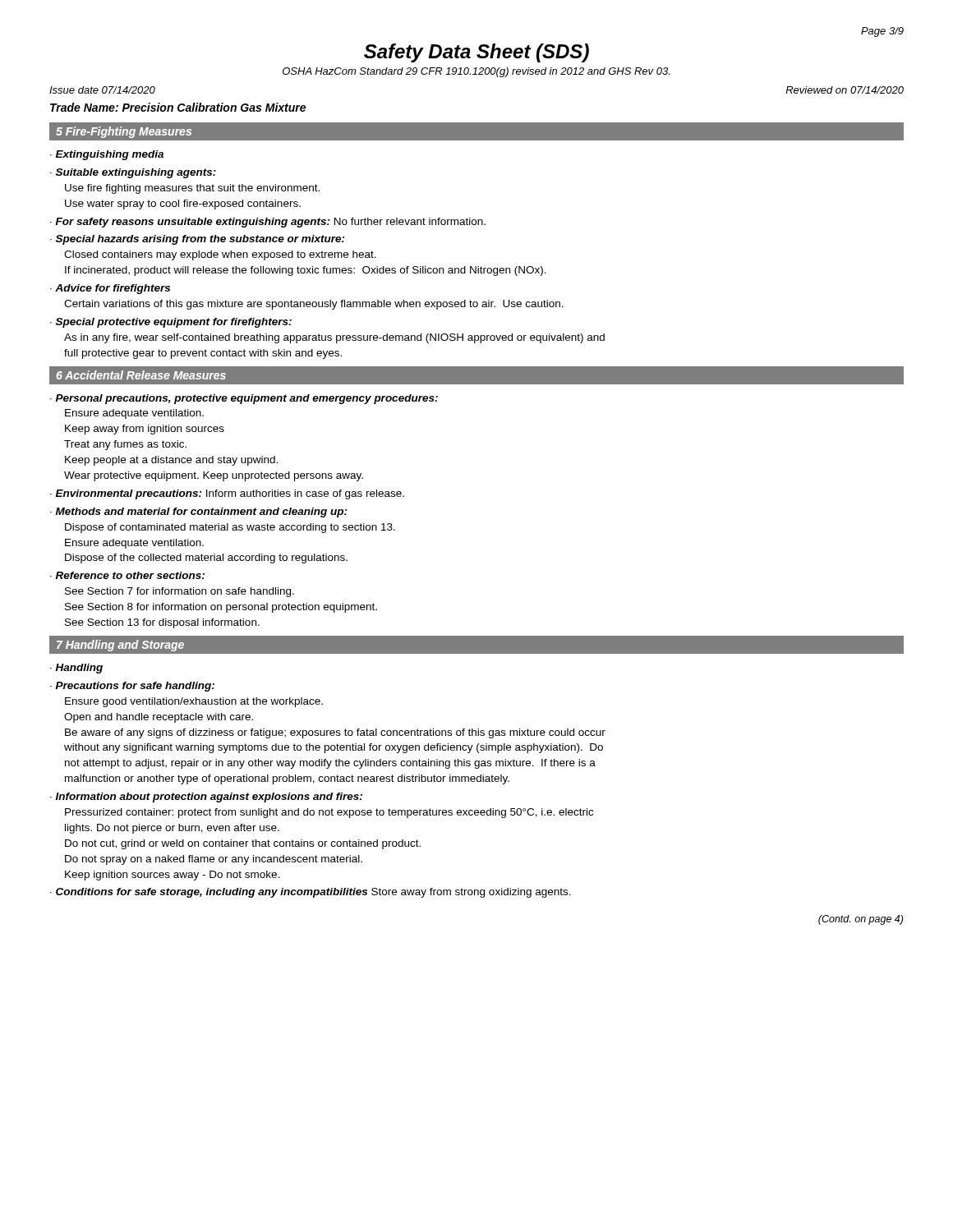Locate the text starting "· Precautions for safe handling: Ensure good ventilation/exhaustion"
Viewport: 953px width, 1232px height.
(x=327, y=732)
